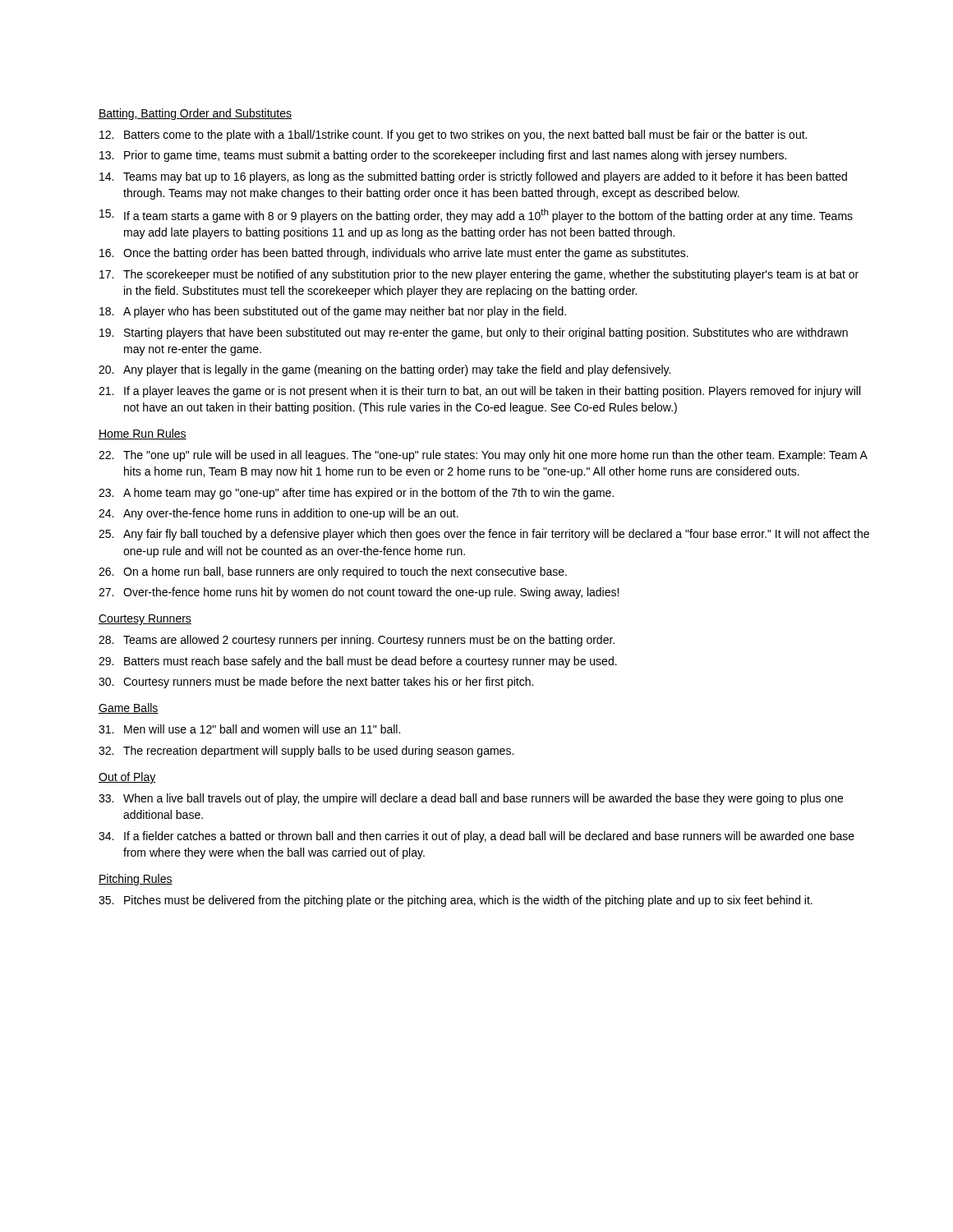Viewport: 953px width, 1232px height.
Task: Navigate to the region starting "17. The scorekeeper must be notified of any"
Action: (485, 283)
